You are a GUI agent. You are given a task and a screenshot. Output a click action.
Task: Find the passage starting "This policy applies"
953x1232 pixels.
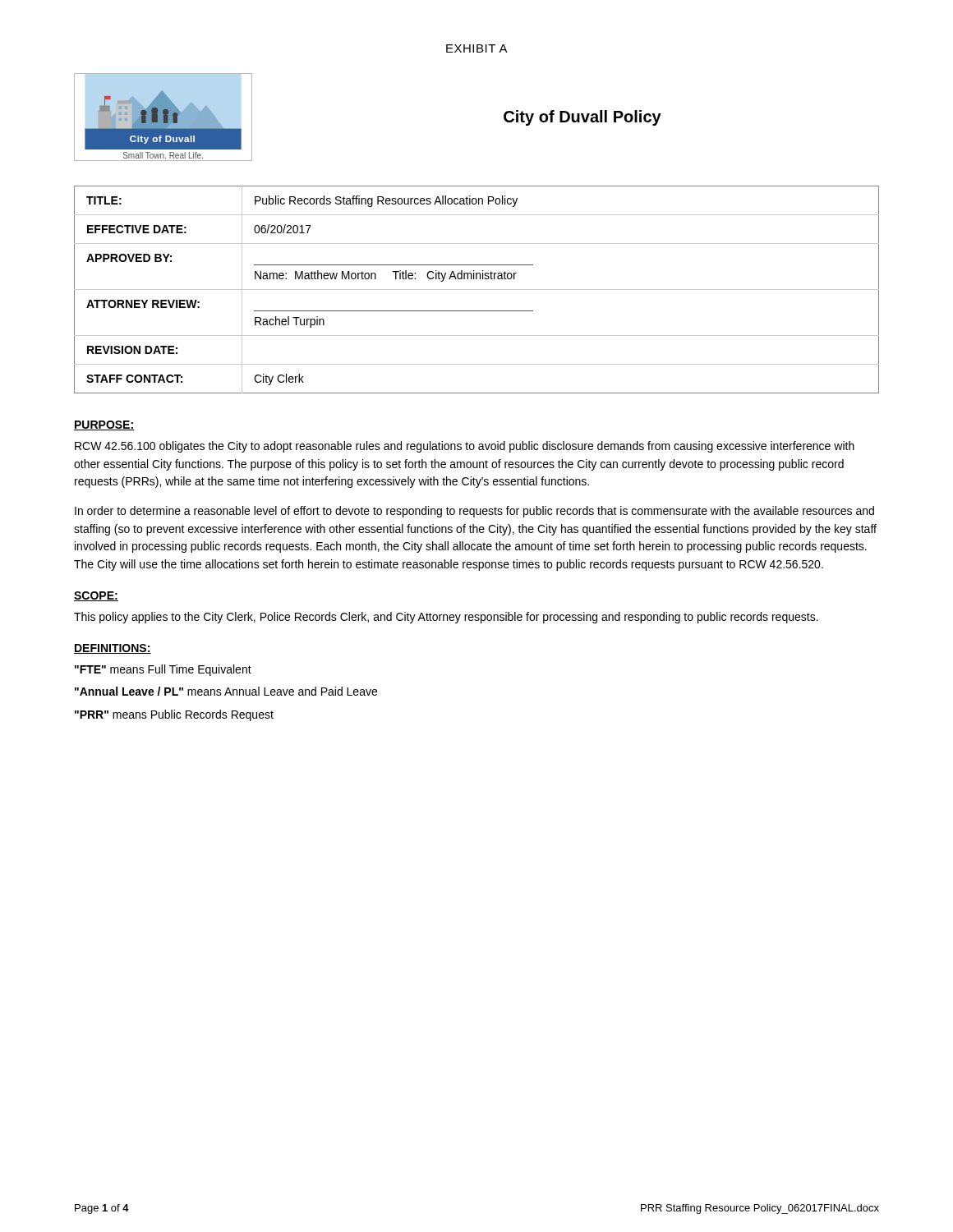[x=446, y=617]
